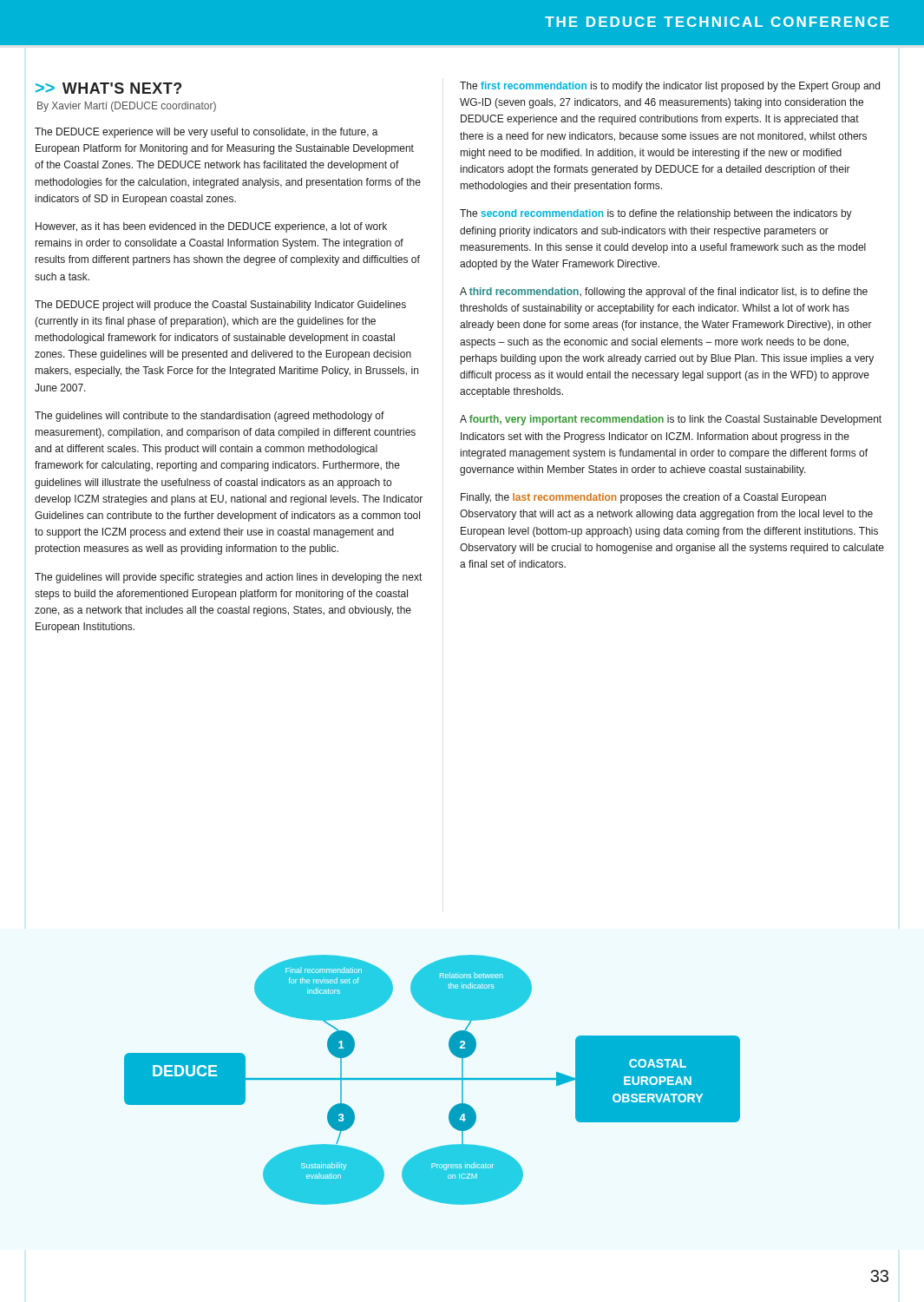Locate the text block that reads "The DEDUCE experience will be very useful"

(x=228, y=165)
